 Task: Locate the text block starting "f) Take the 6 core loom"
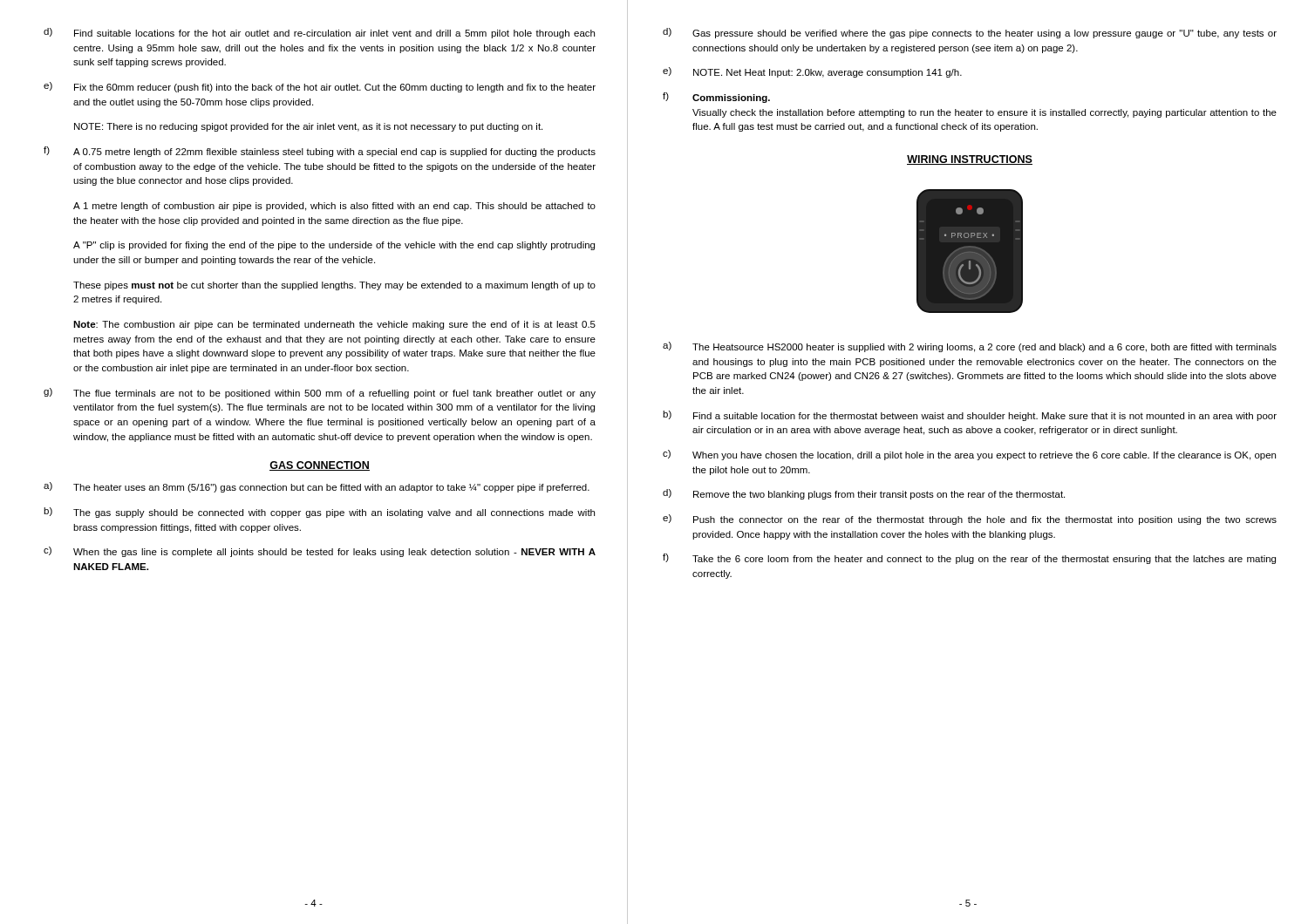(970, 567)
